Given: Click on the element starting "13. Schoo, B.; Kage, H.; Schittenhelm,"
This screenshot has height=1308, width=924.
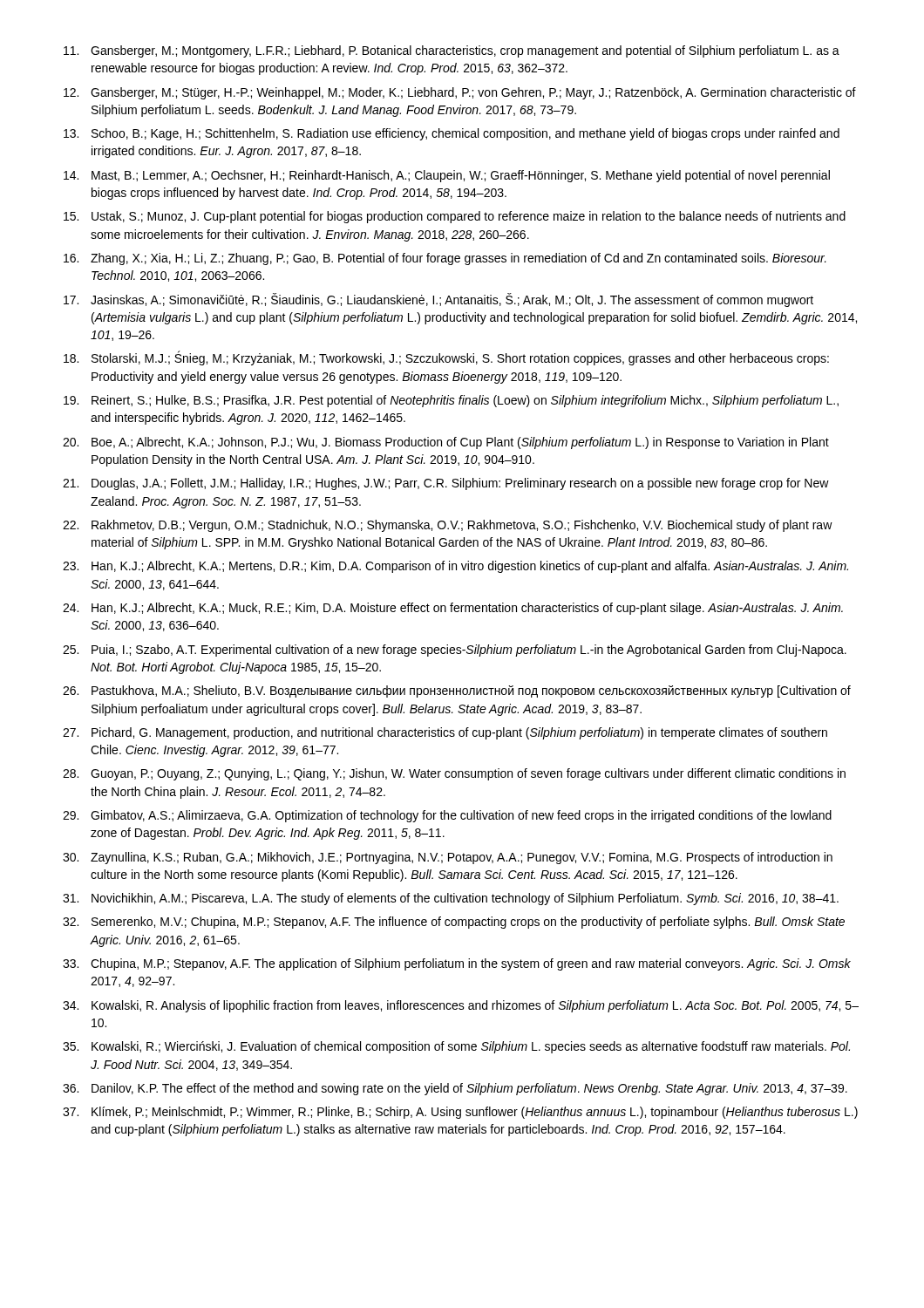Looking at the screenshot, I should tap(462, 143).
